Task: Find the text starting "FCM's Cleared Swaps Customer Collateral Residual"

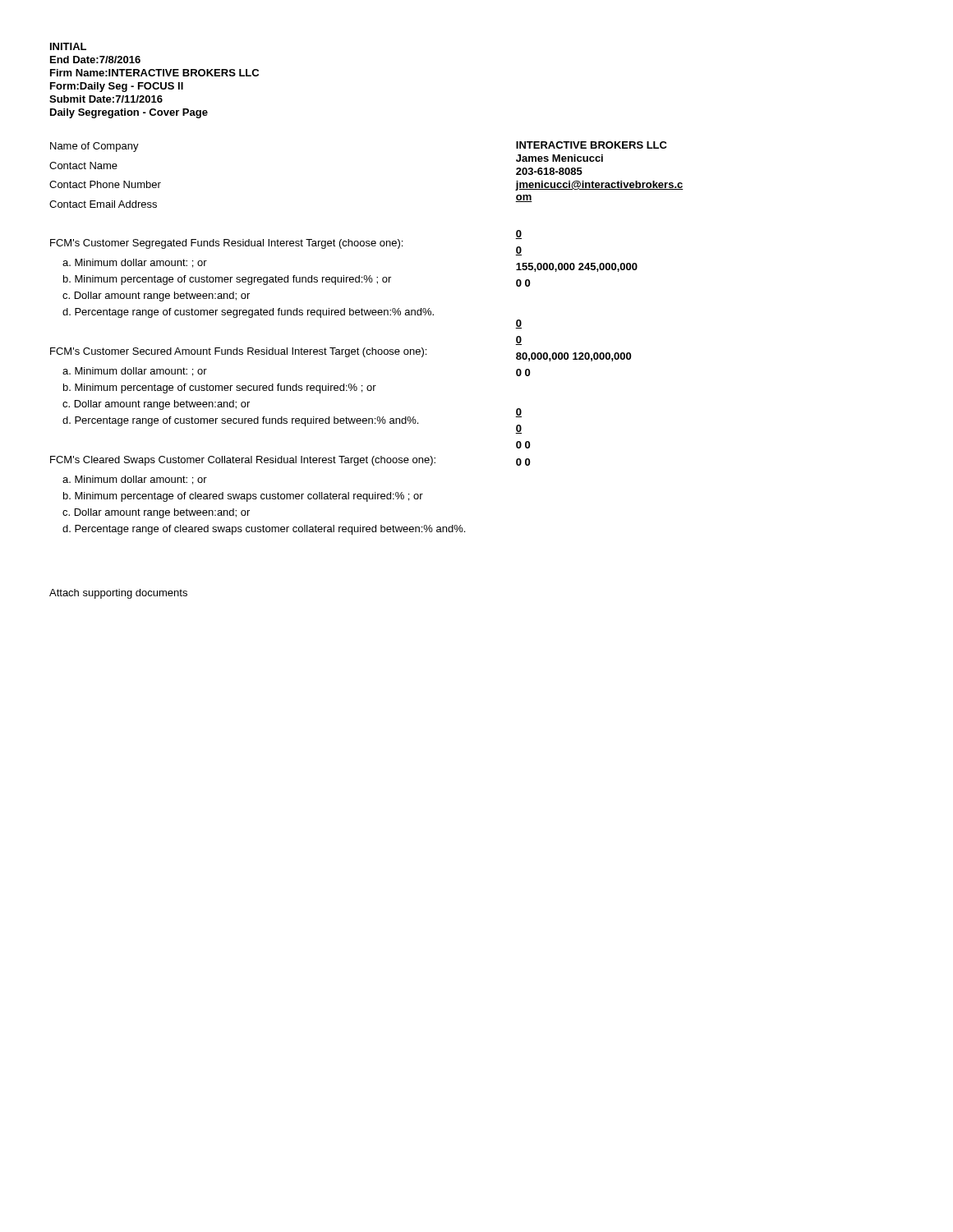Action: 274,495
